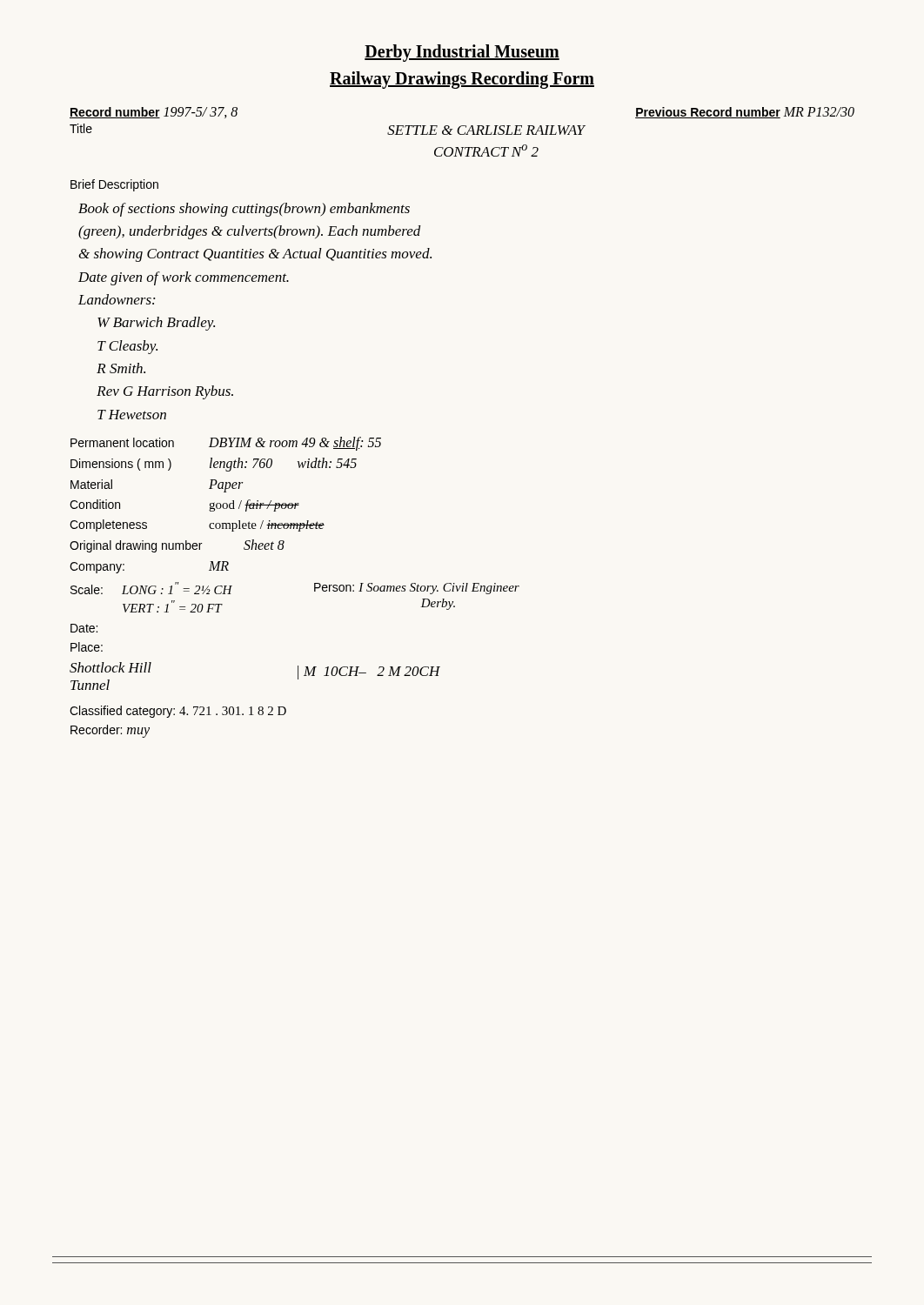Locate the text block starting "Book of sections"
924x1305 pixels.
pyautogui.click(x=244, y=210)
